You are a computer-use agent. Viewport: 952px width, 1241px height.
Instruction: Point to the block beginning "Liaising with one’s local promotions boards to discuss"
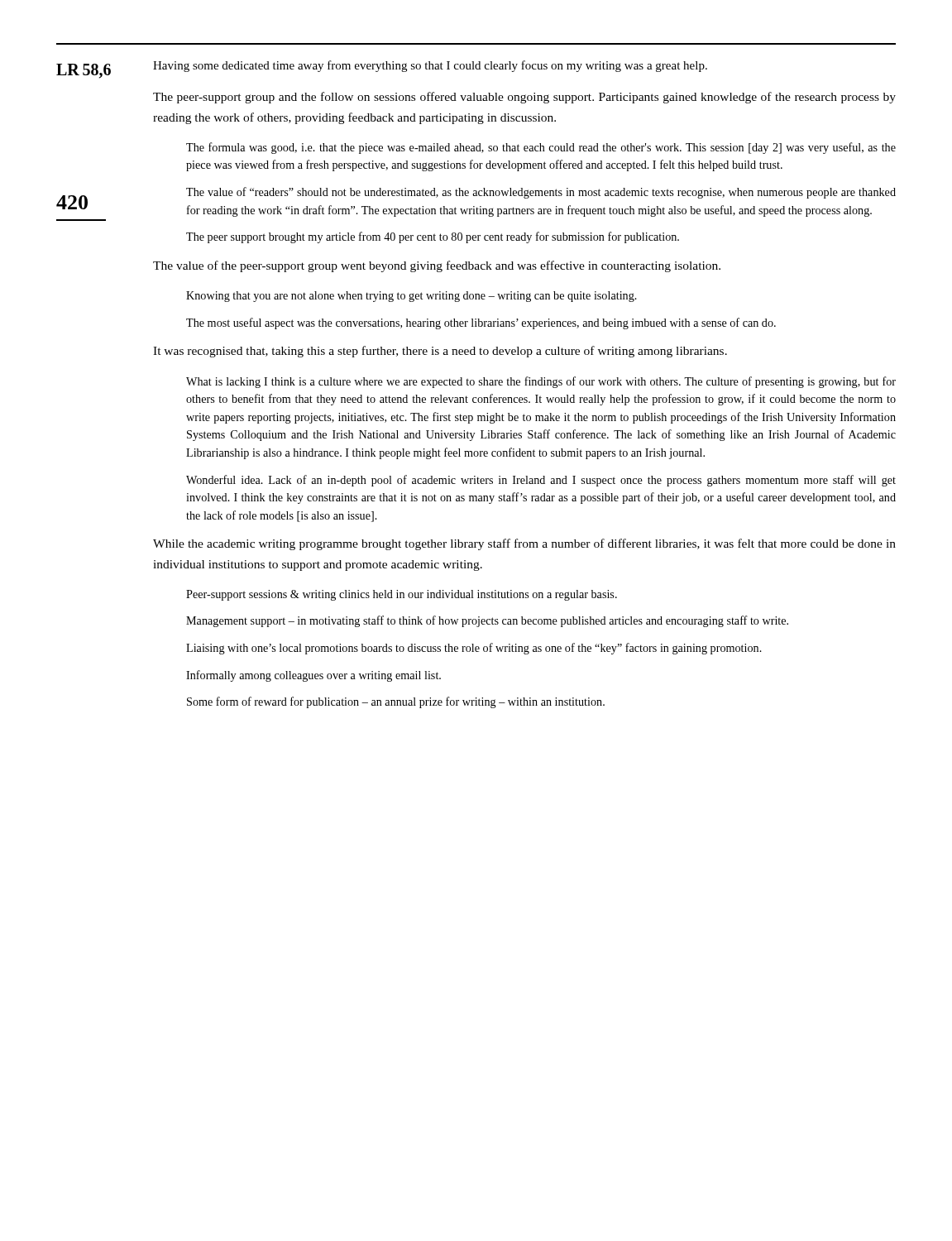point(474,648)
